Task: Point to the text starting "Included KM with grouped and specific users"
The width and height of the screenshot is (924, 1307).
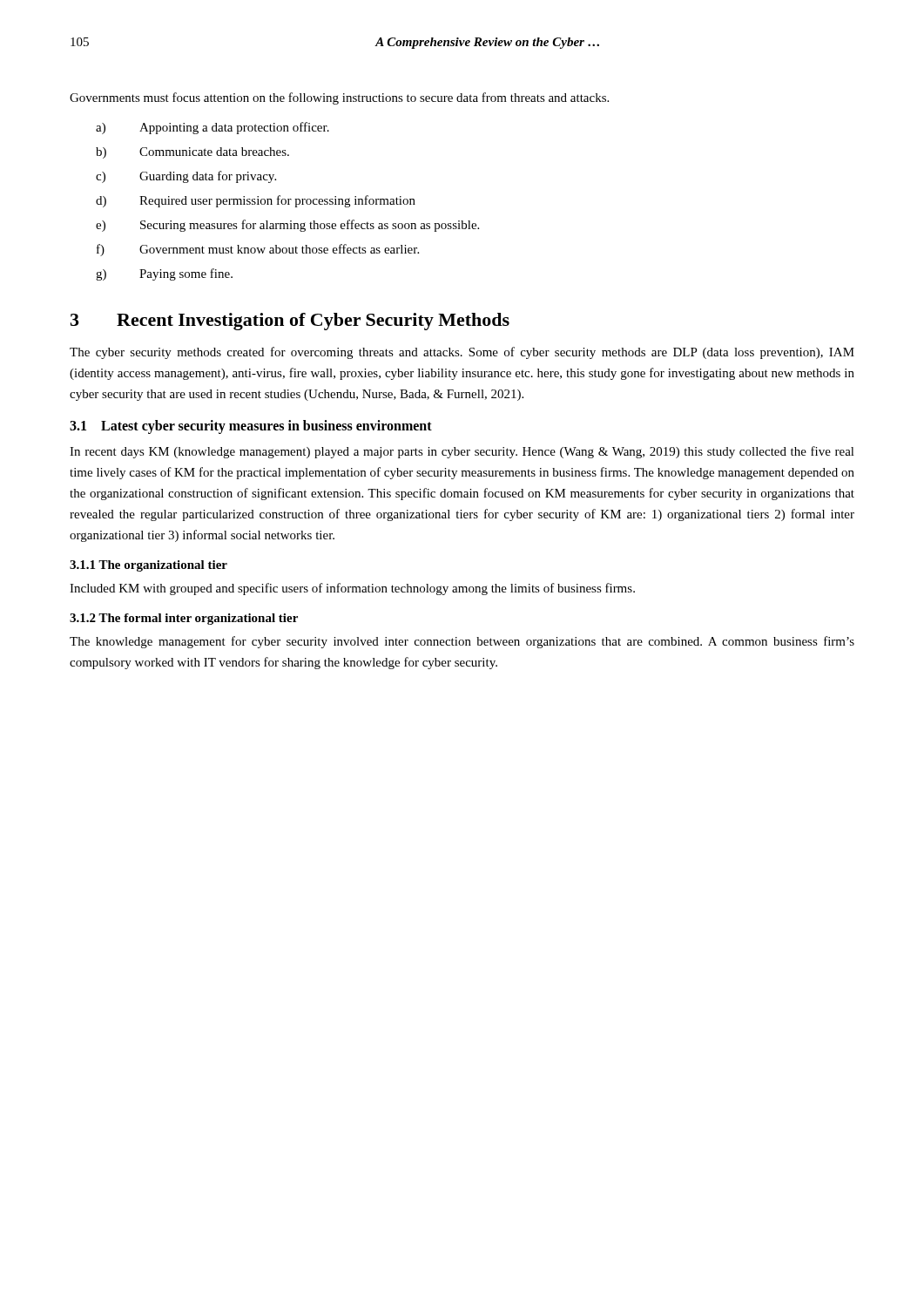Action: (x=353, y=588)
